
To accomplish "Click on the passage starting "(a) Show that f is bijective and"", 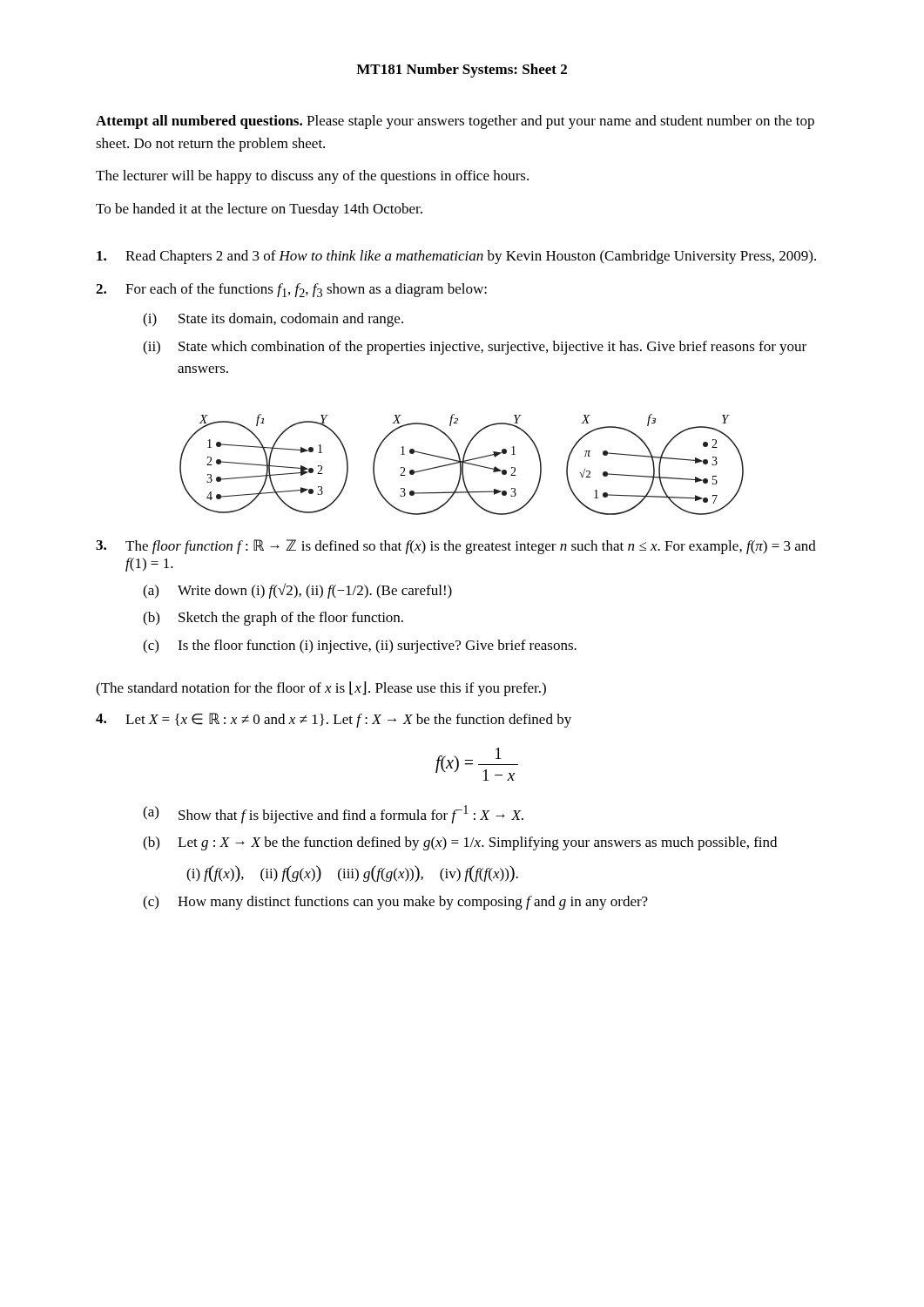I will pyautogui.click(x=486, y=813).
